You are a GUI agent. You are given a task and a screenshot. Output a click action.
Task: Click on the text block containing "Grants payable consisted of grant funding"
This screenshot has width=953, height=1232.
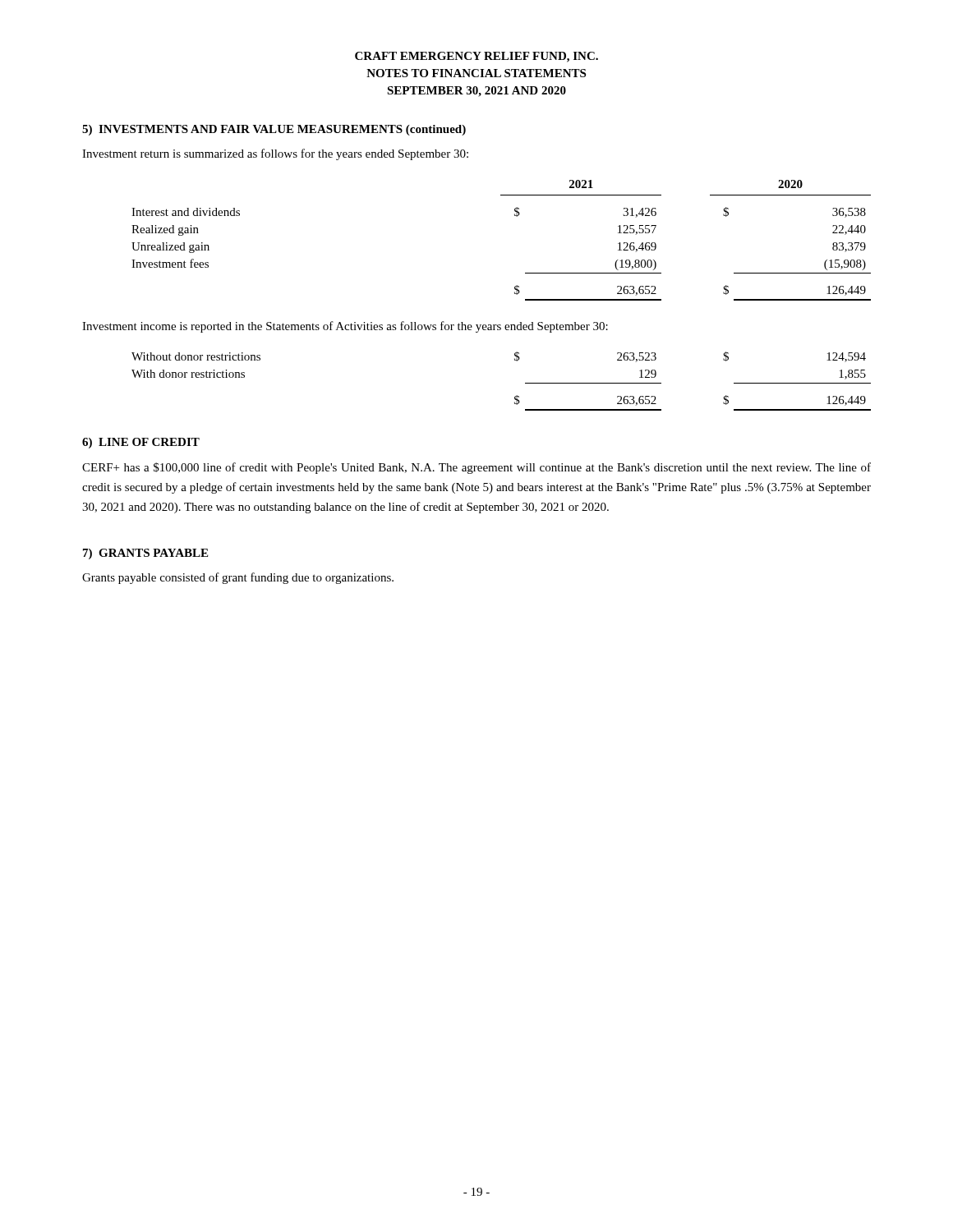(x=238, y=577)
